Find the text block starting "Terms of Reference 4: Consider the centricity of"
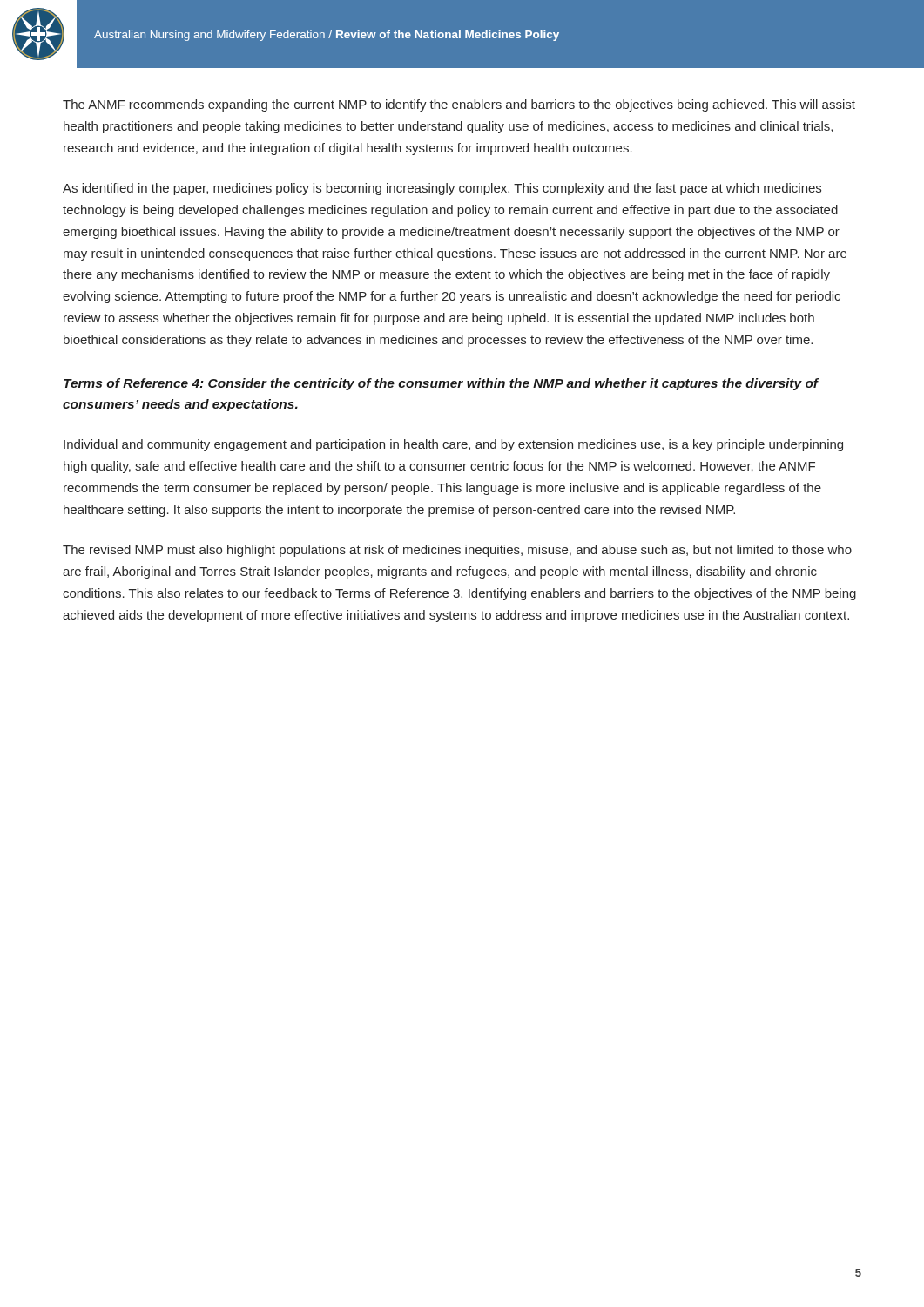 pos(462,394)
